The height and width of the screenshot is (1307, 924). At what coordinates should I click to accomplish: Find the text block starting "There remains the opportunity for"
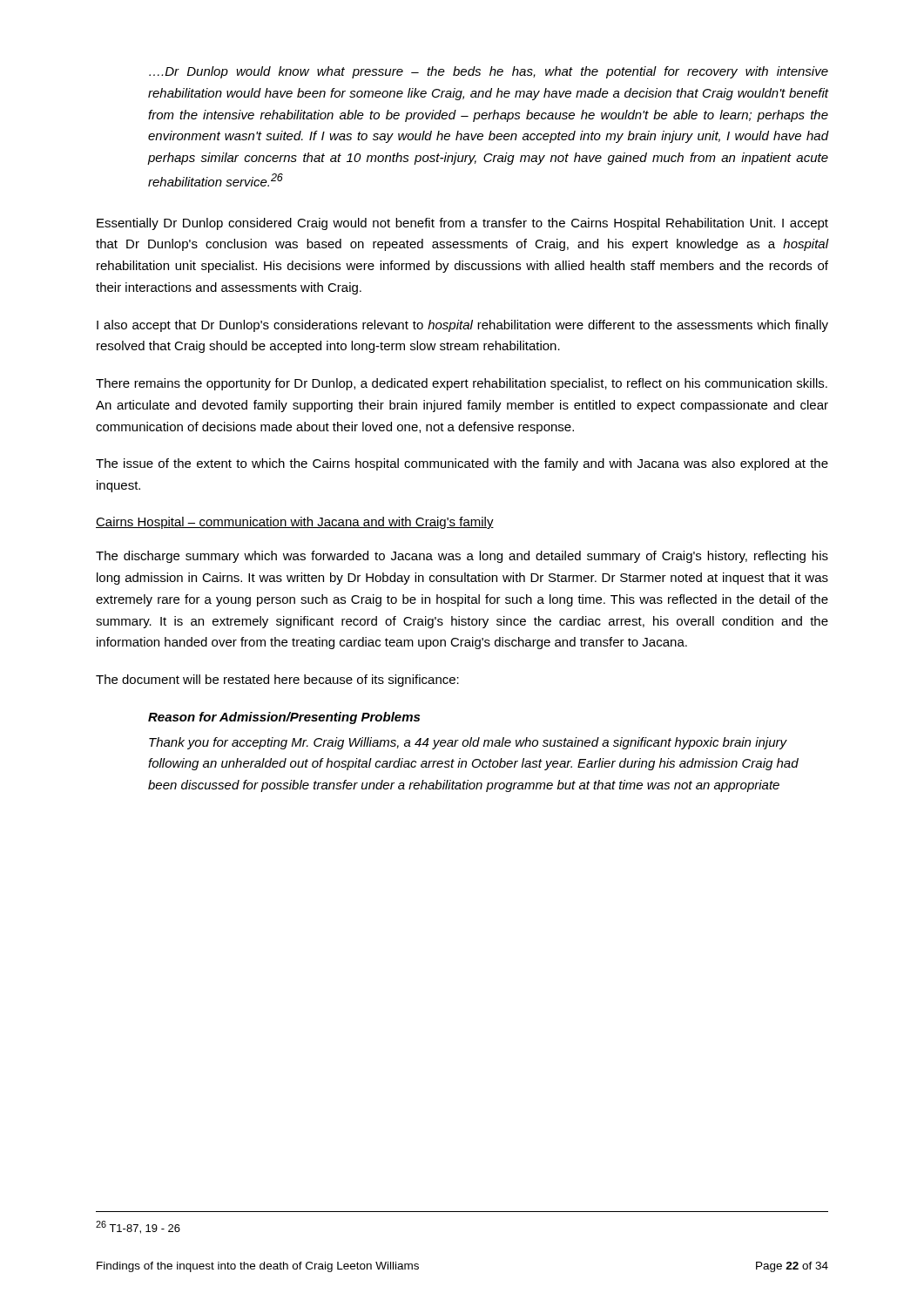462,405
